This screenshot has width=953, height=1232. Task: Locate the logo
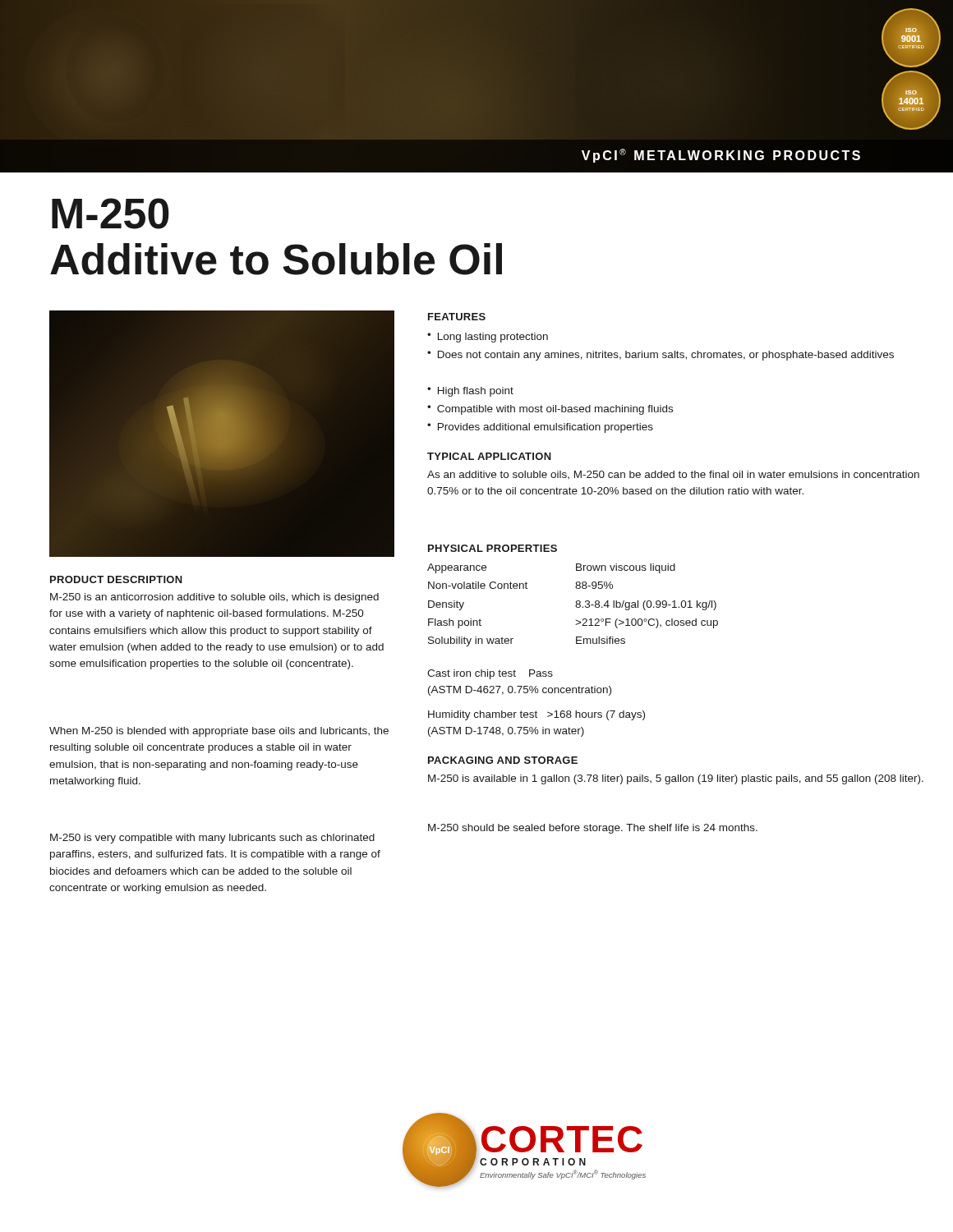(524, 1150)
